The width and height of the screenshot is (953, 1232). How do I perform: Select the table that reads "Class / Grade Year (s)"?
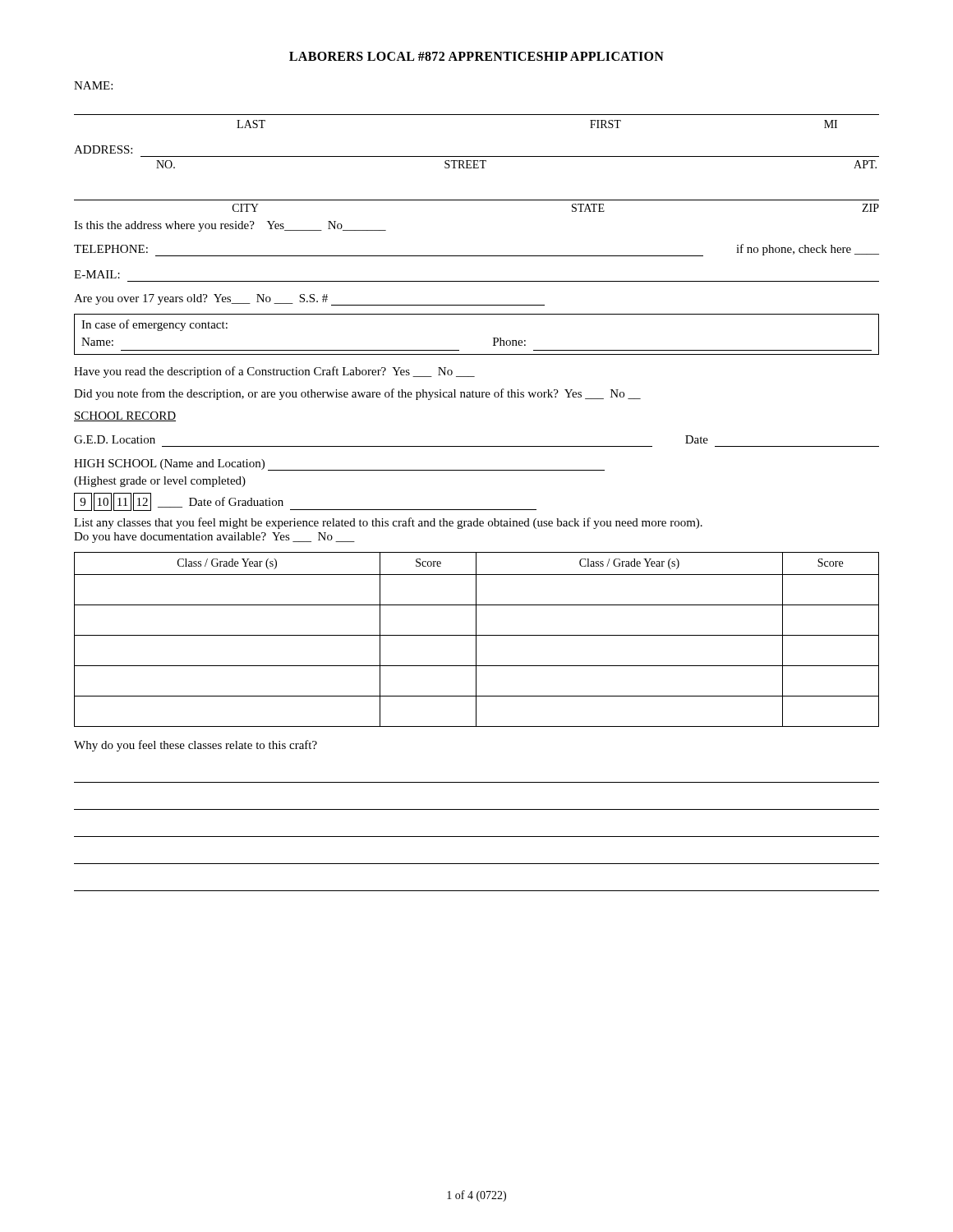tap(476, 639)
